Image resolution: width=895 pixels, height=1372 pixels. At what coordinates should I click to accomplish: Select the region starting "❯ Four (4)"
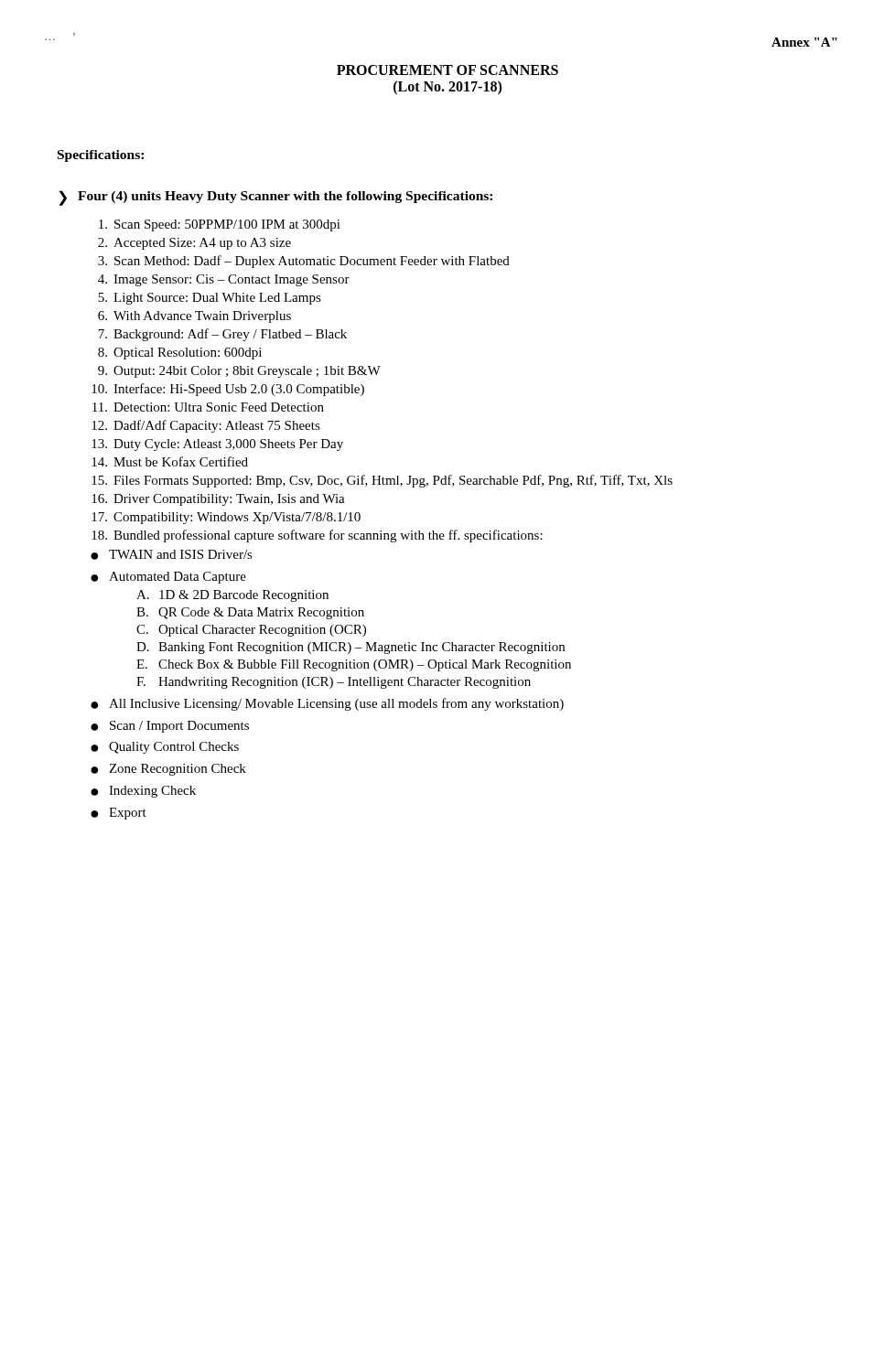point(275,197)
